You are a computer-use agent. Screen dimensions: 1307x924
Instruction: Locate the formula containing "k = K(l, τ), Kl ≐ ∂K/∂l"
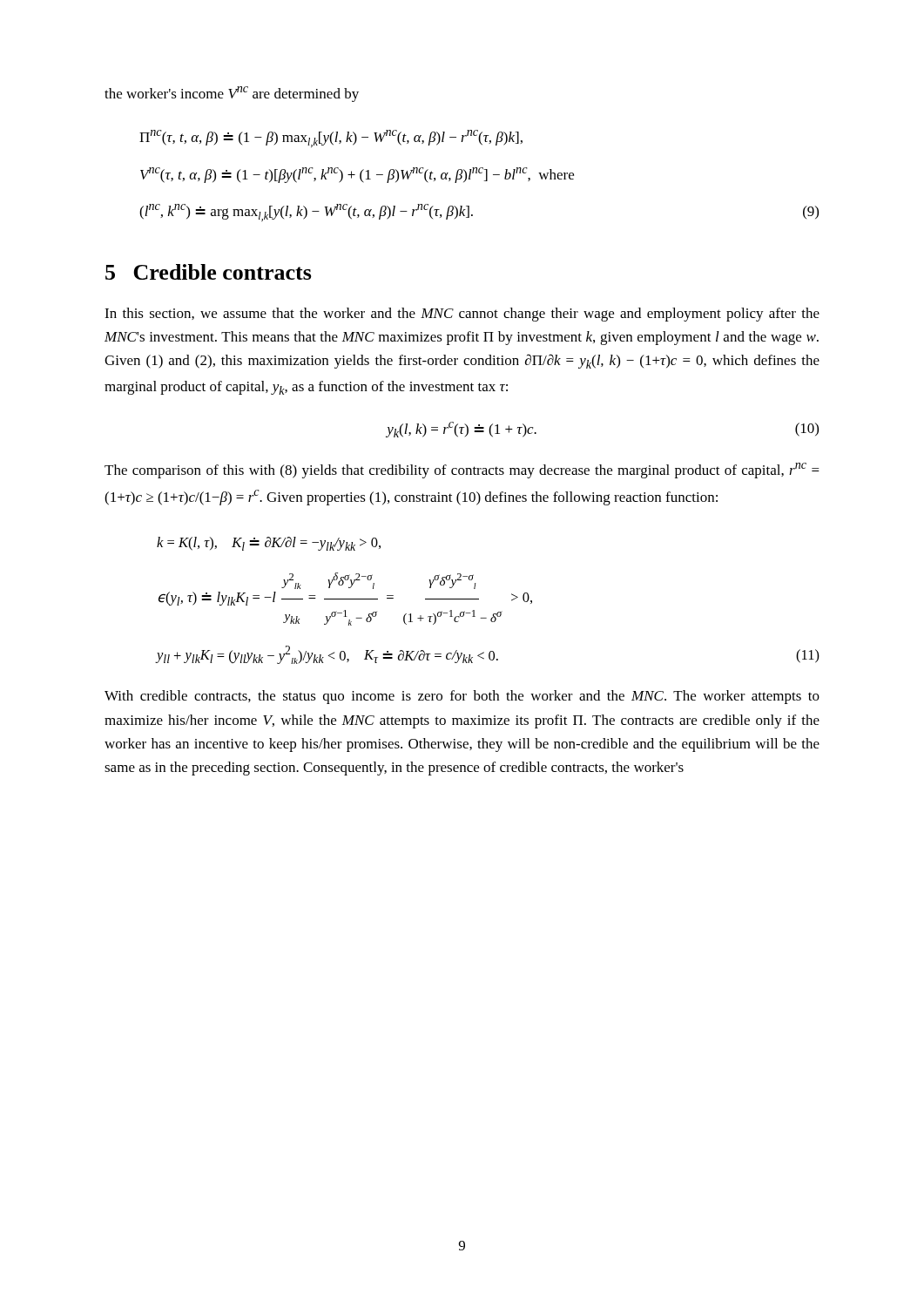pos(488,600)
